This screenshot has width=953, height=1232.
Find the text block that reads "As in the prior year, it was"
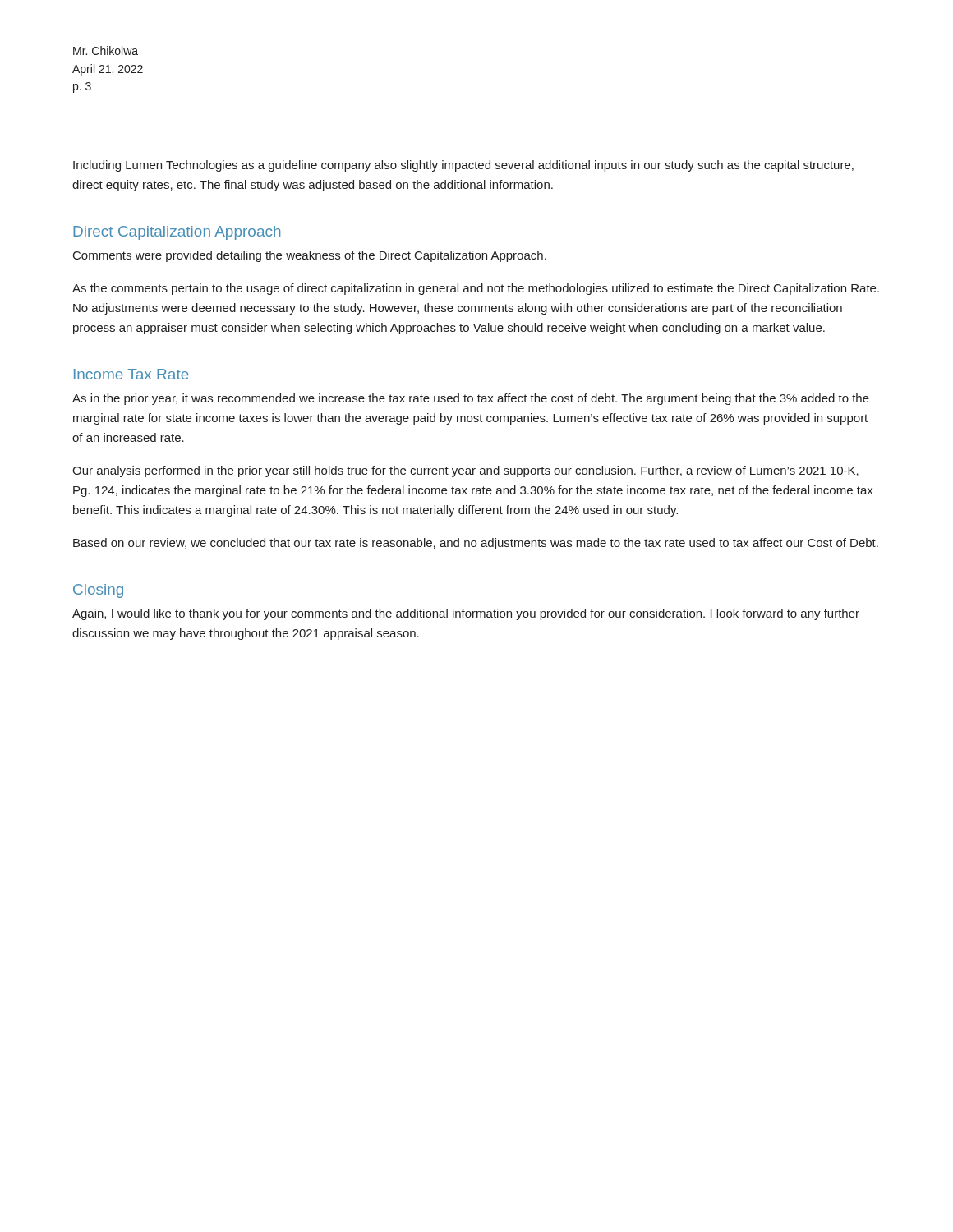tap(476, 418)
